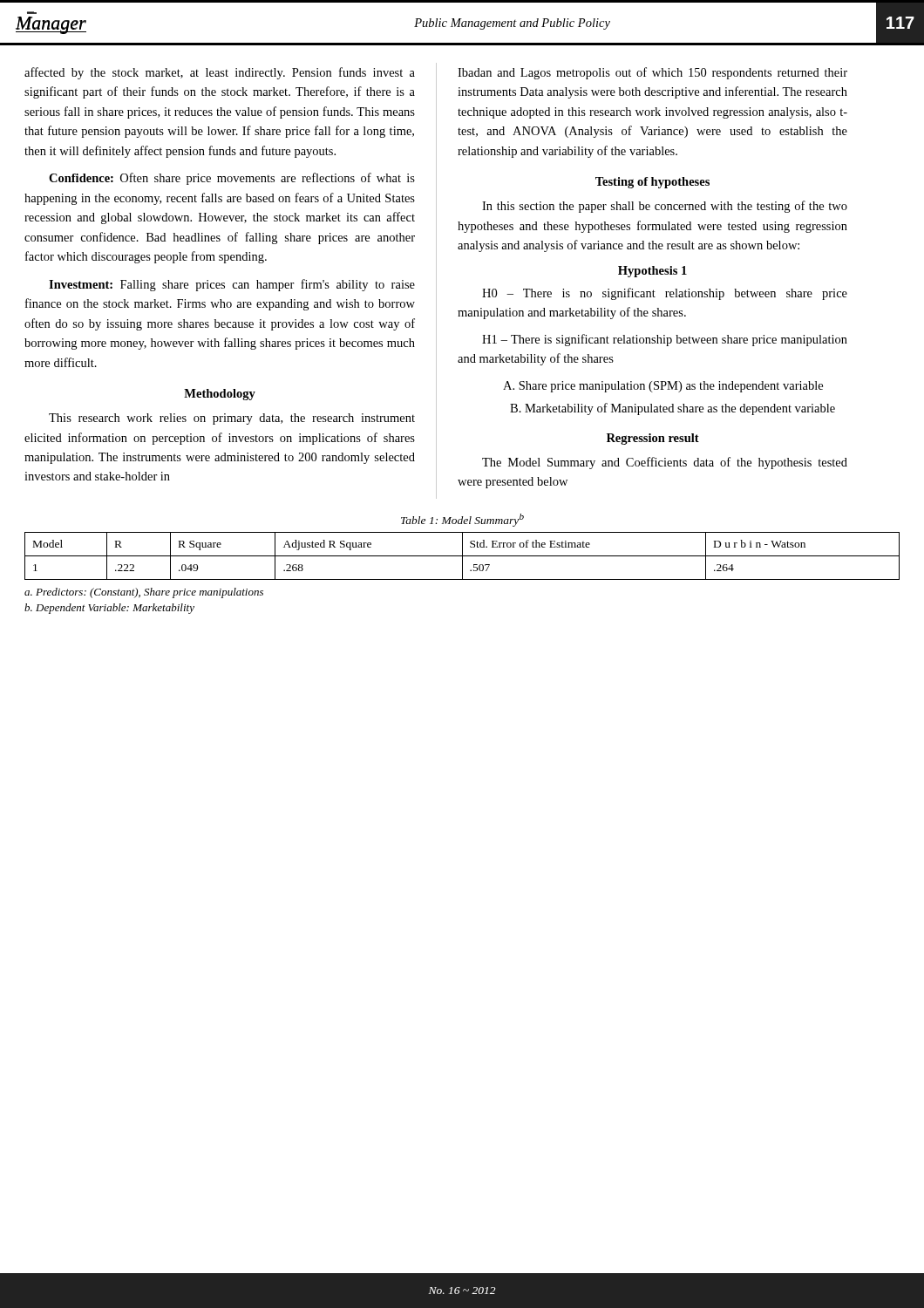
Task: Find the text starting "Testing of hypotheses"
Action: pos(652,182)
